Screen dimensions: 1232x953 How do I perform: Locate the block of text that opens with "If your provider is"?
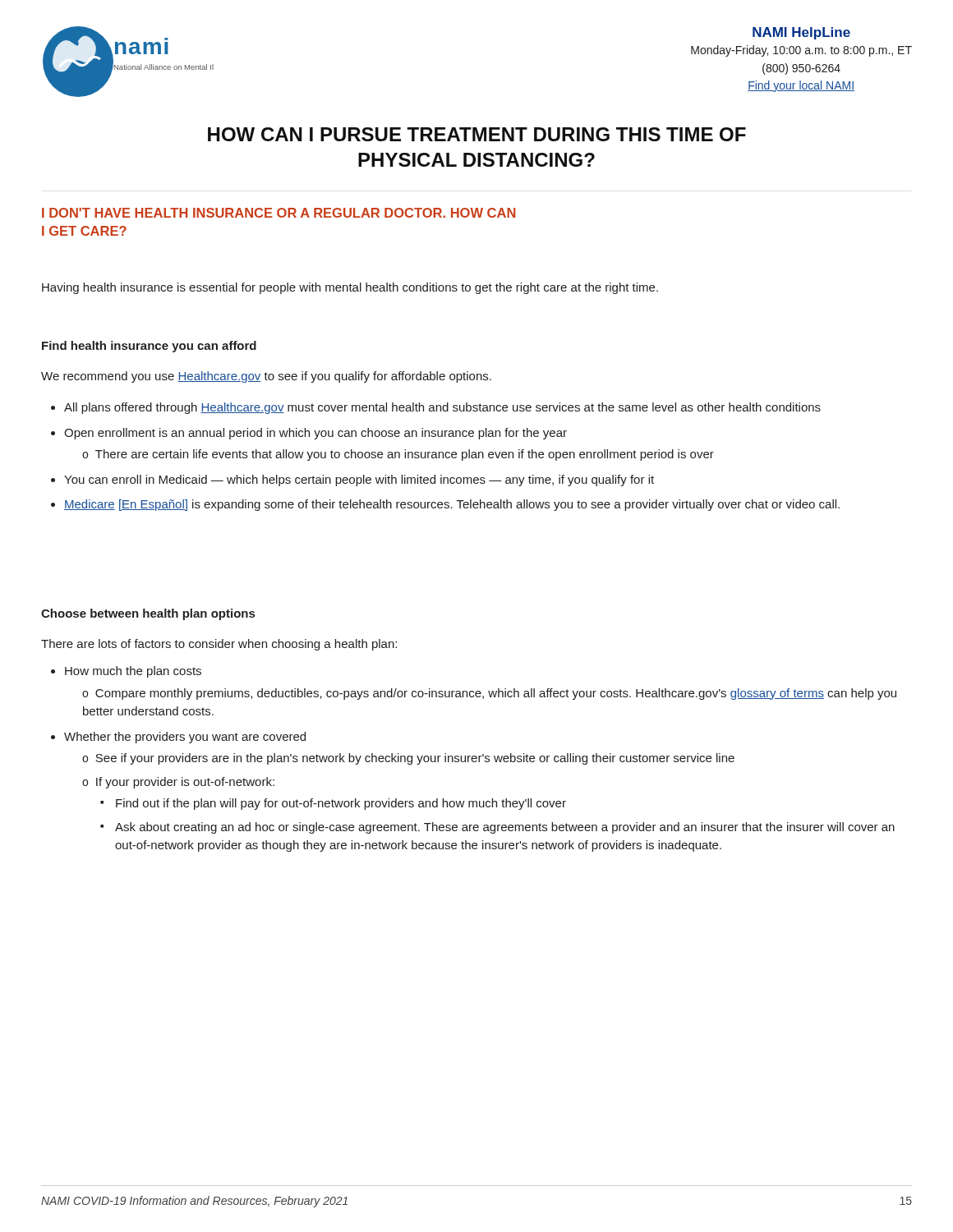coord(497,814)
